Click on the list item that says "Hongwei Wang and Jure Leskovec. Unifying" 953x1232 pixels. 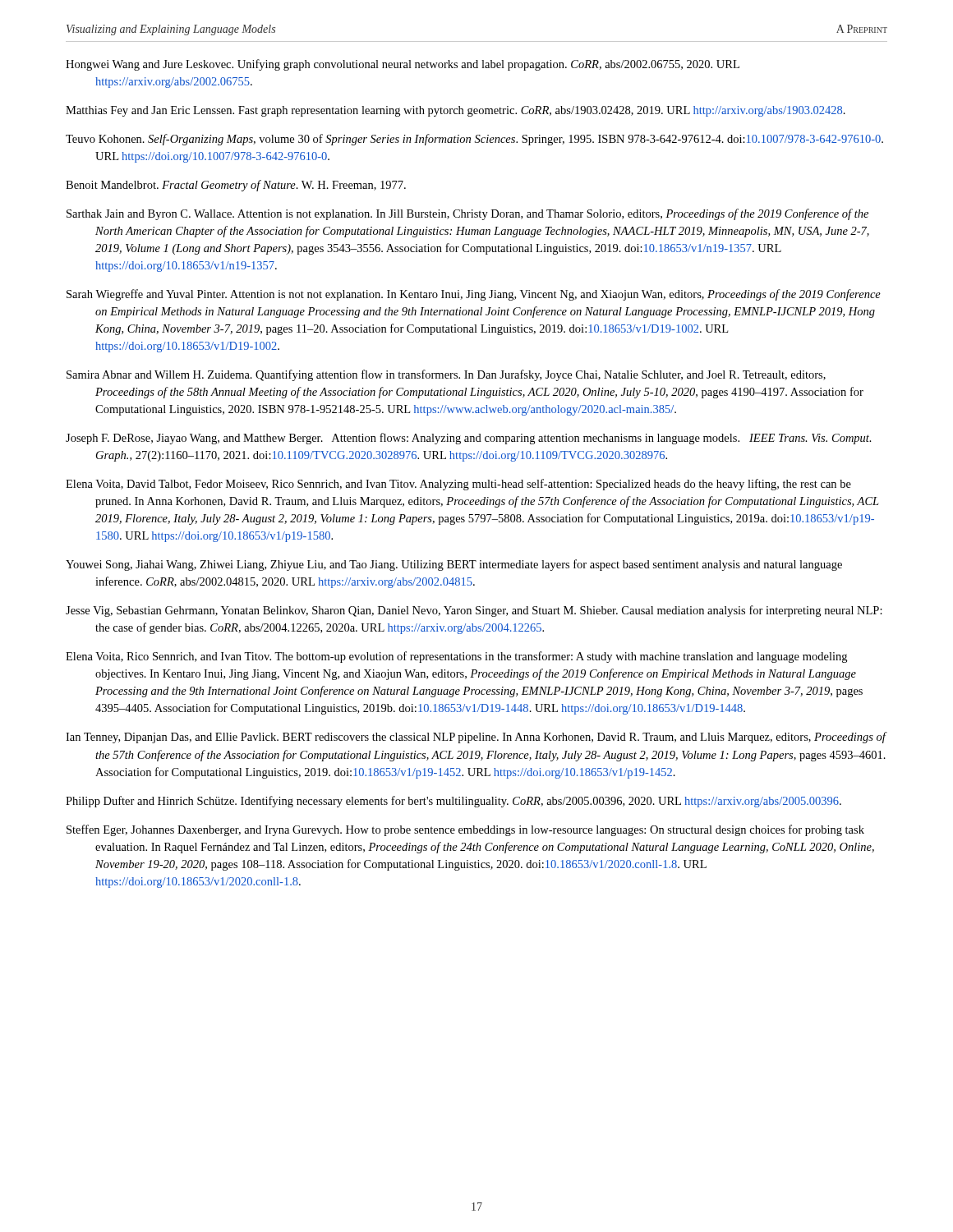(x=403, y=73)
